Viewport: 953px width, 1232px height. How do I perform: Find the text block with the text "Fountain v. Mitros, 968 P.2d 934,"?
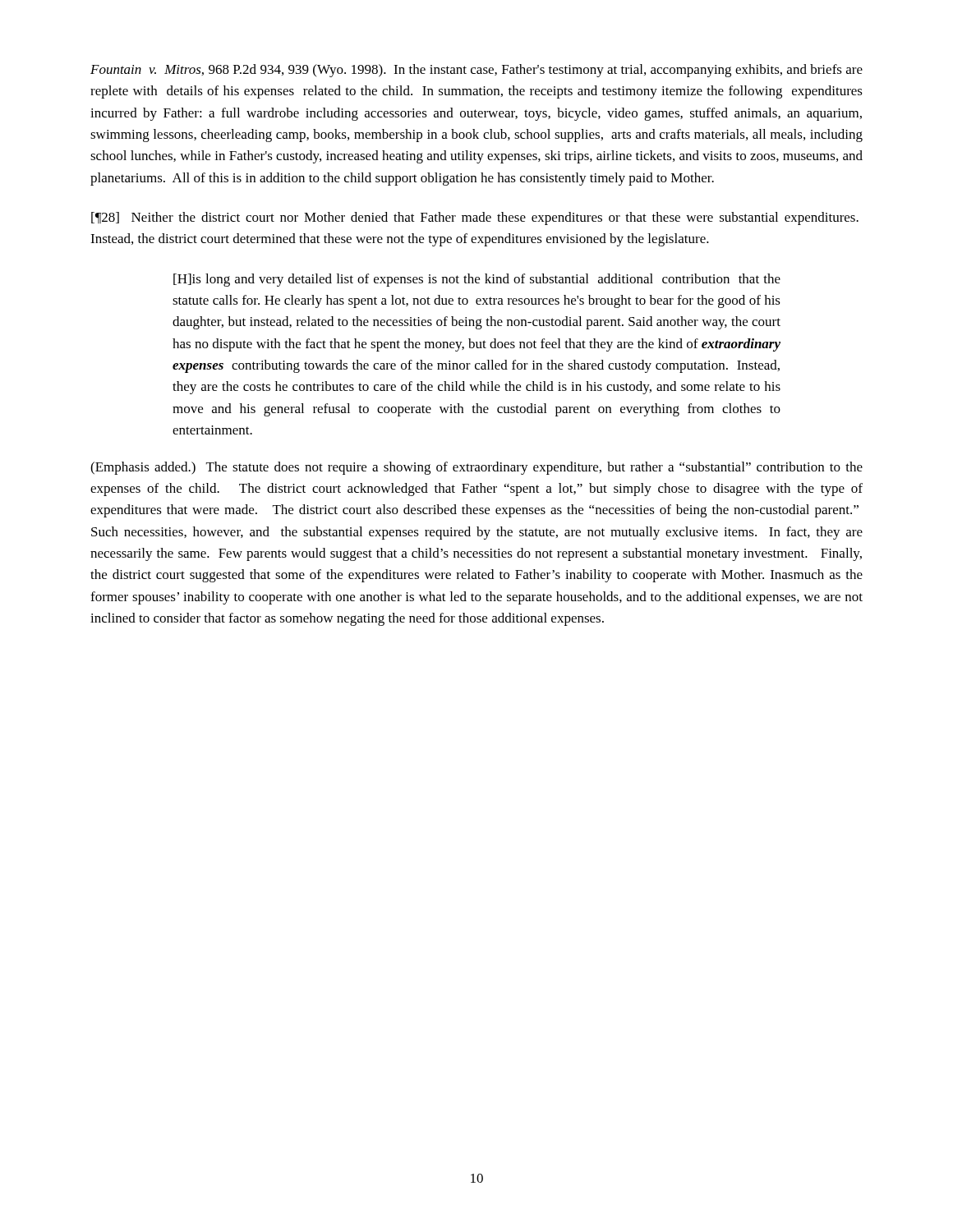476,124
